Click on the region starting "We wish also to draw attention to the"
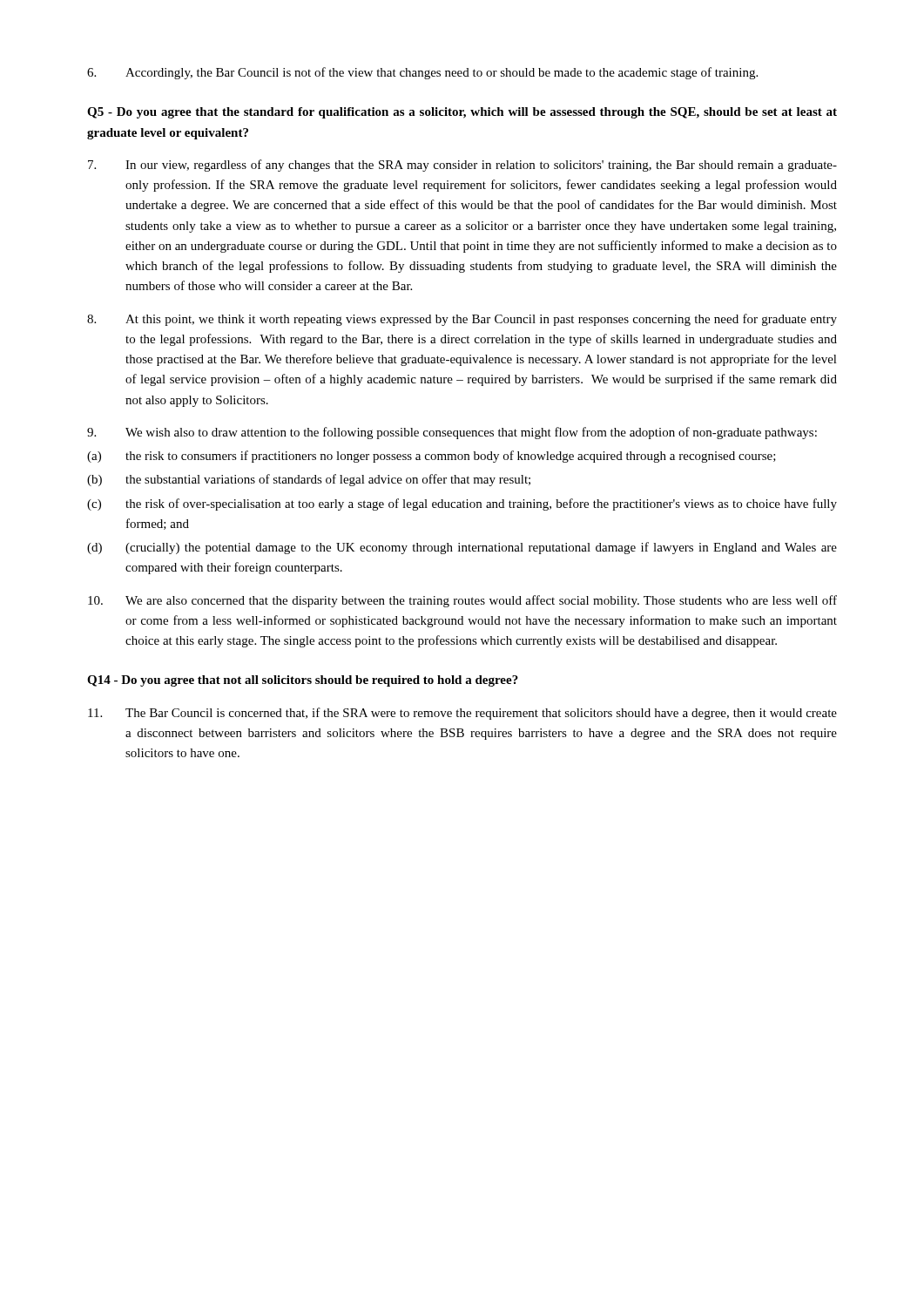 [462, 433]
